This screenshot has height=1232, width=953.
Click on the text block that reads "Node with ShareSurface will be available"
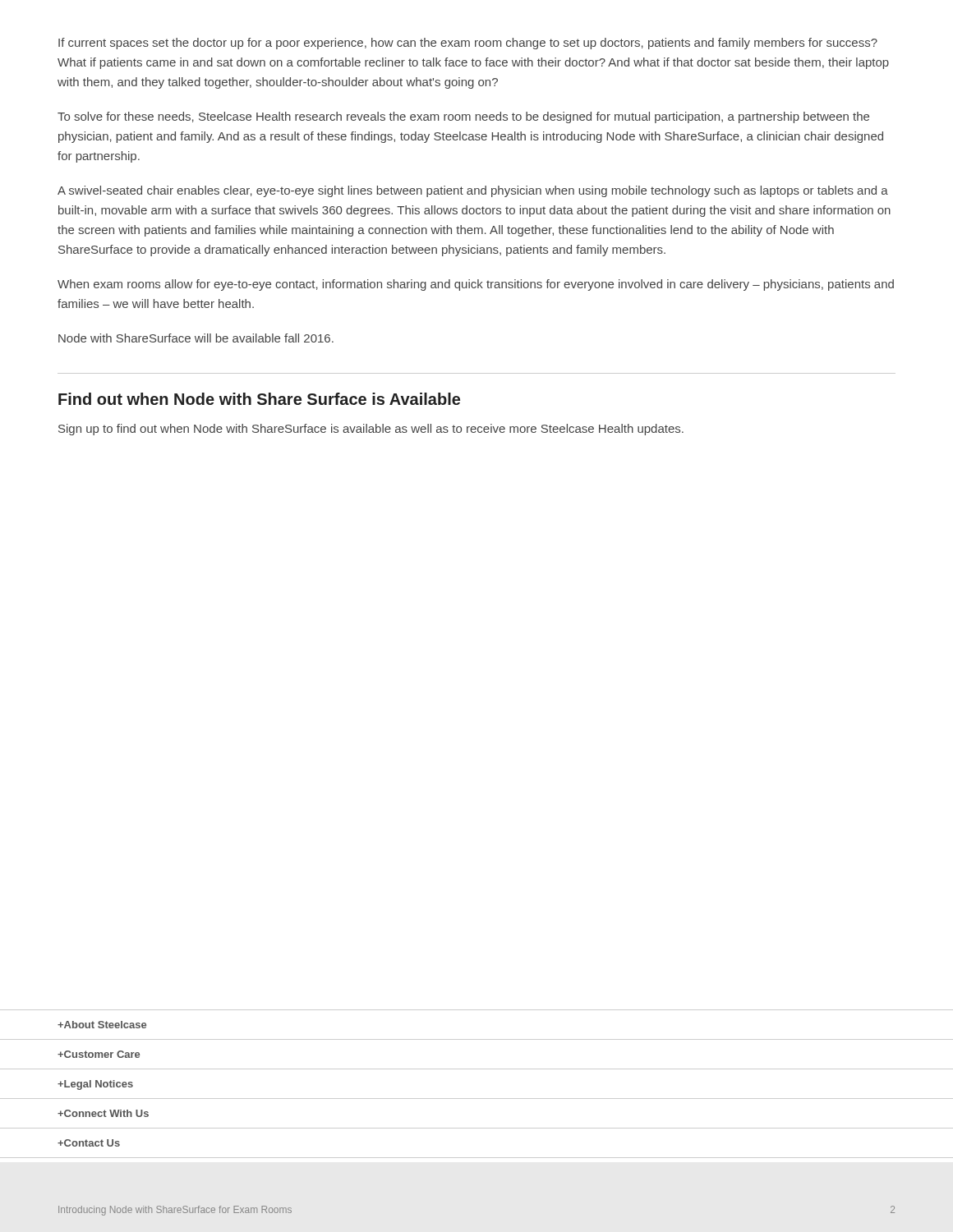click(196, 338)
